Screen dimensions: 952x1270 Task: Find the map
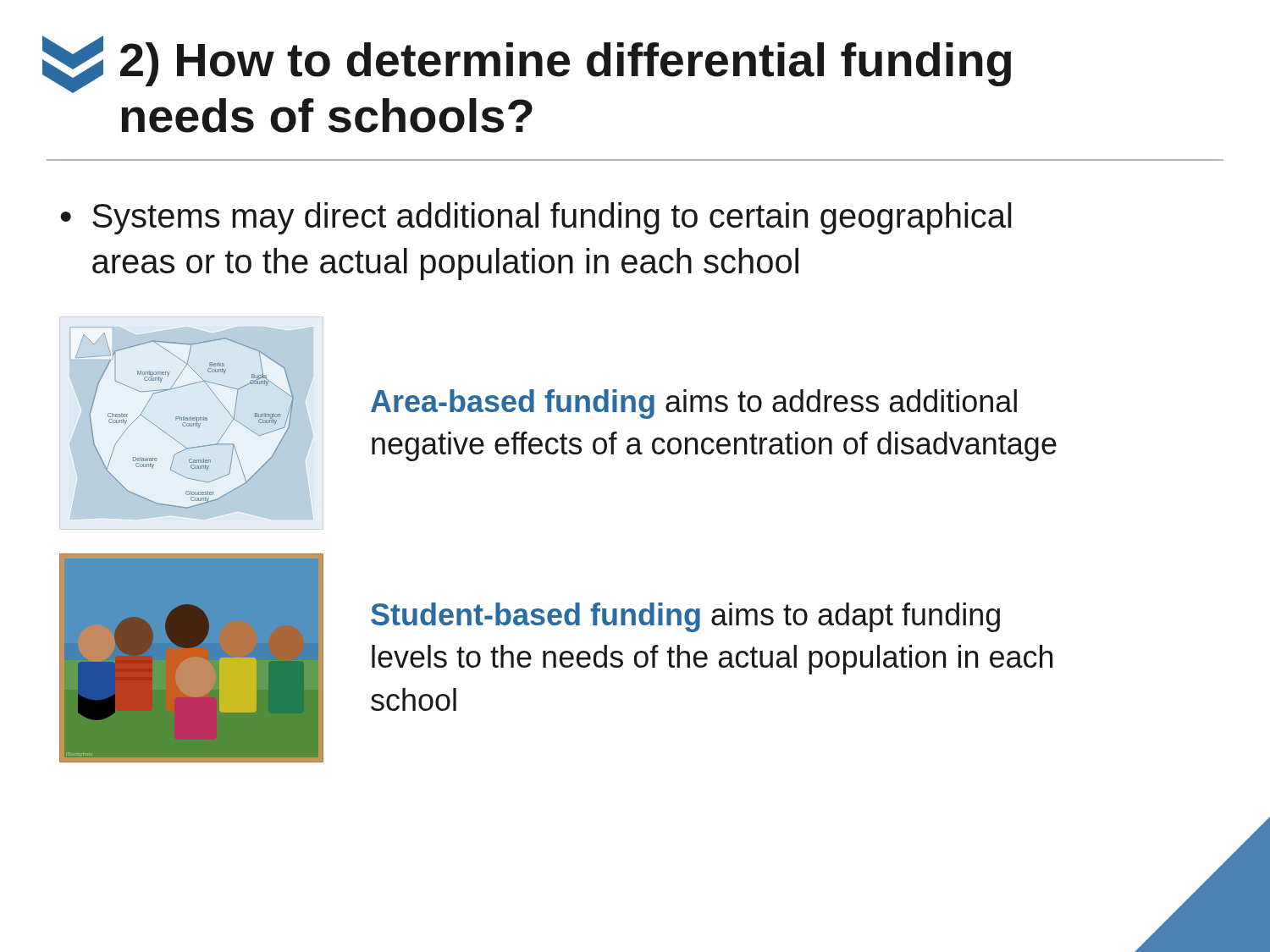pos(191,423)
